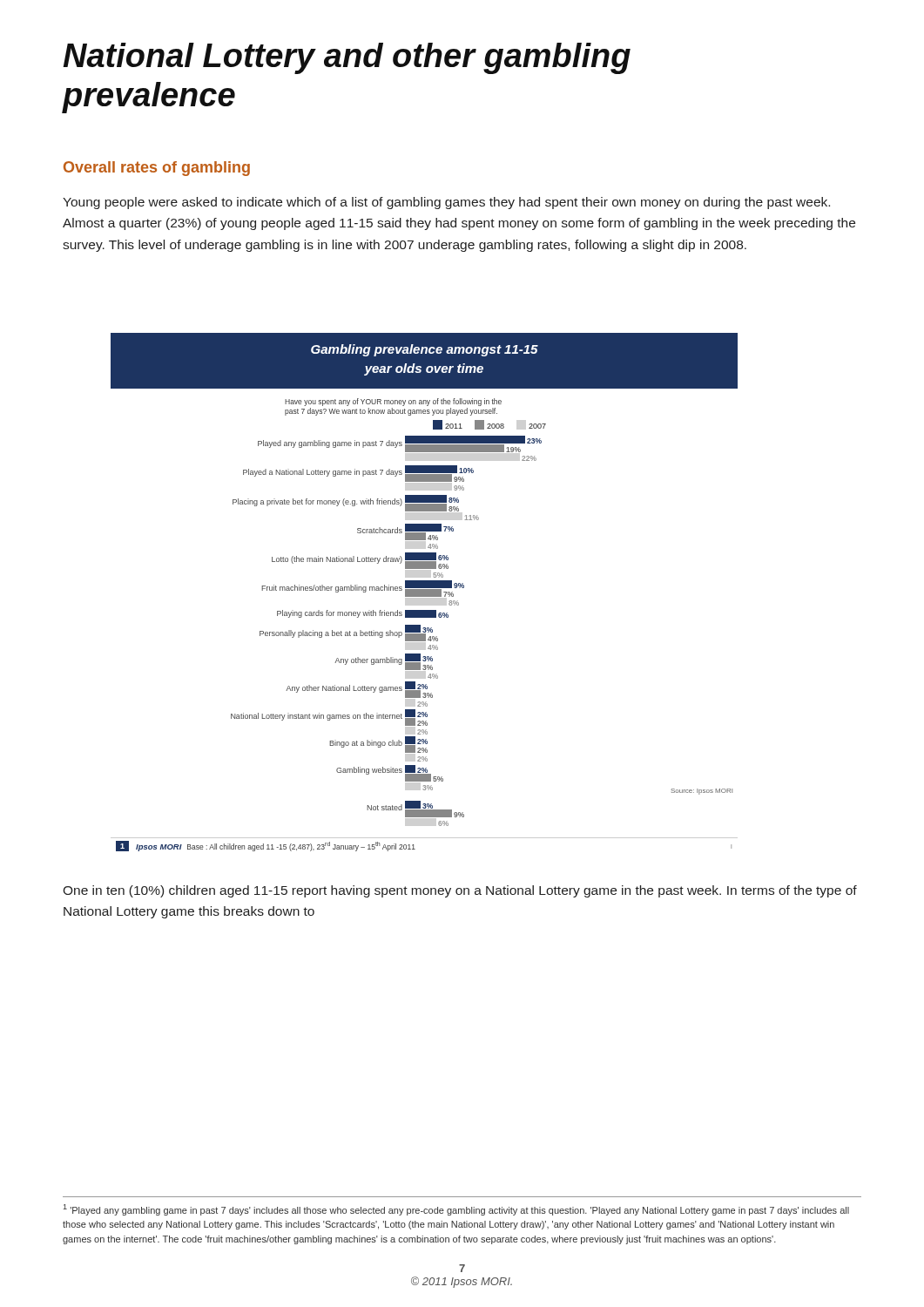Click on the title containing "National Lottery and other gamblingprevalence"

347,75
